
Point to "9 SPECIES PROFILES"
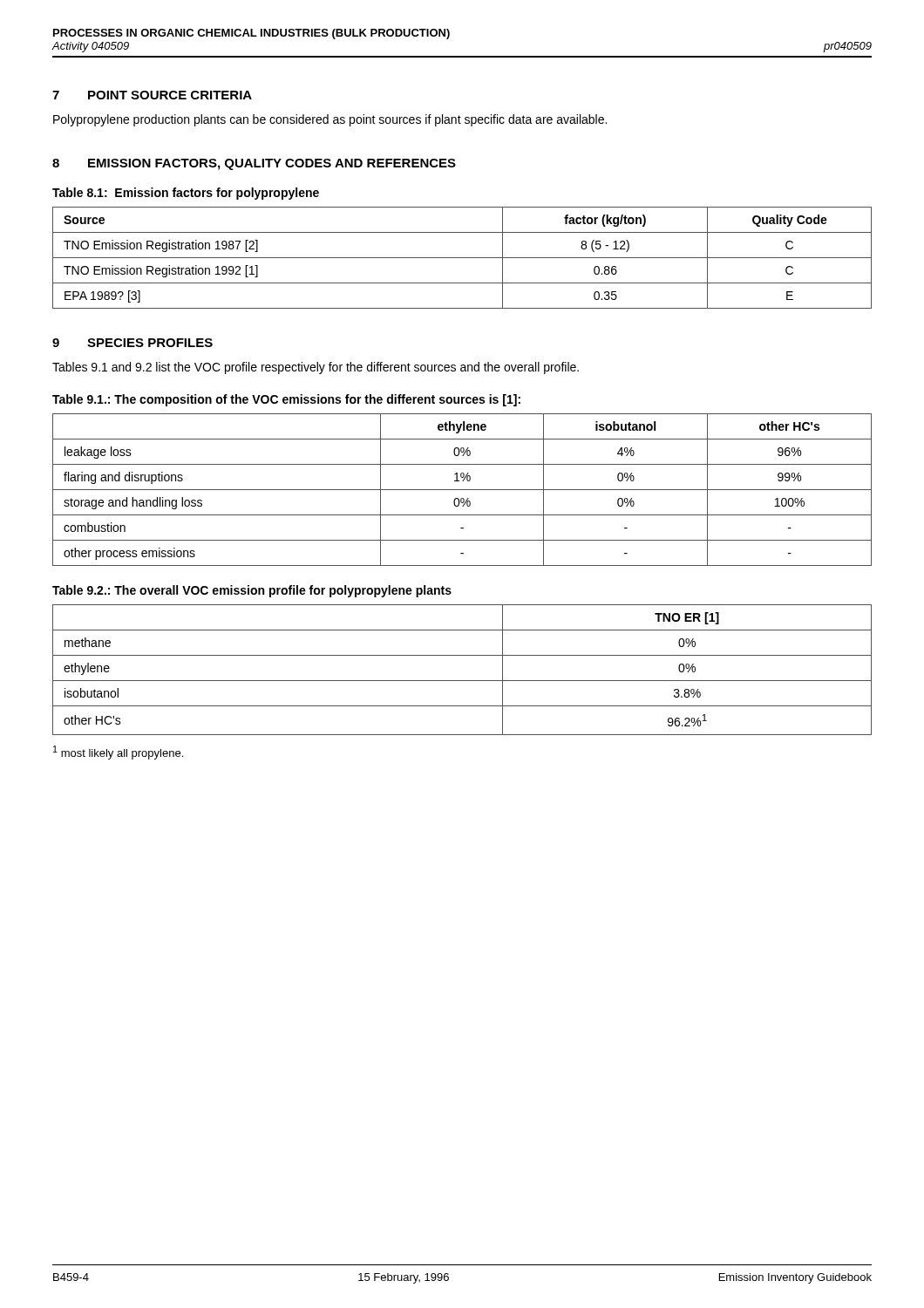coord(133,342)
